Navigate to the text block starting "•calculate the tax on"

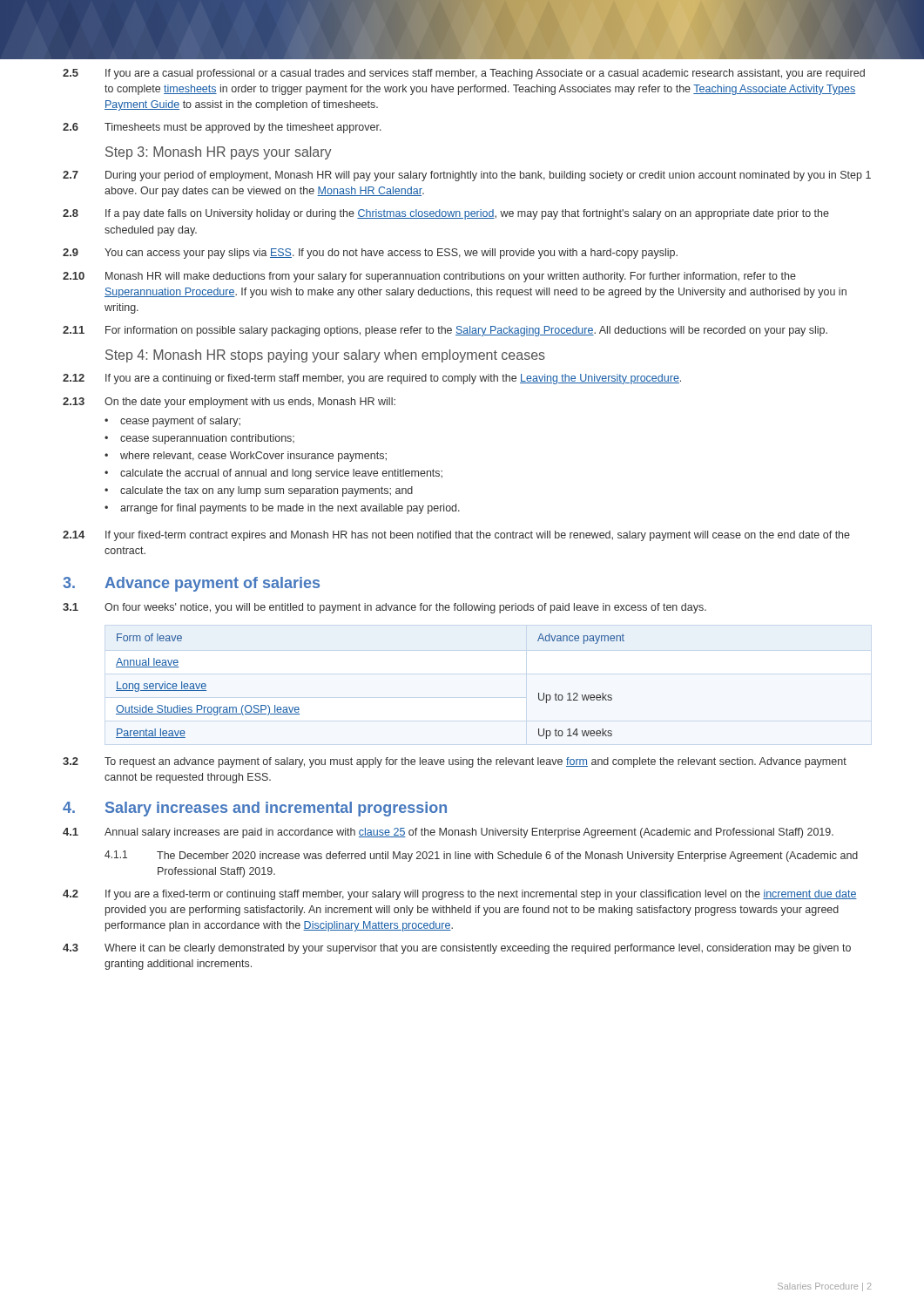[259, 491]
